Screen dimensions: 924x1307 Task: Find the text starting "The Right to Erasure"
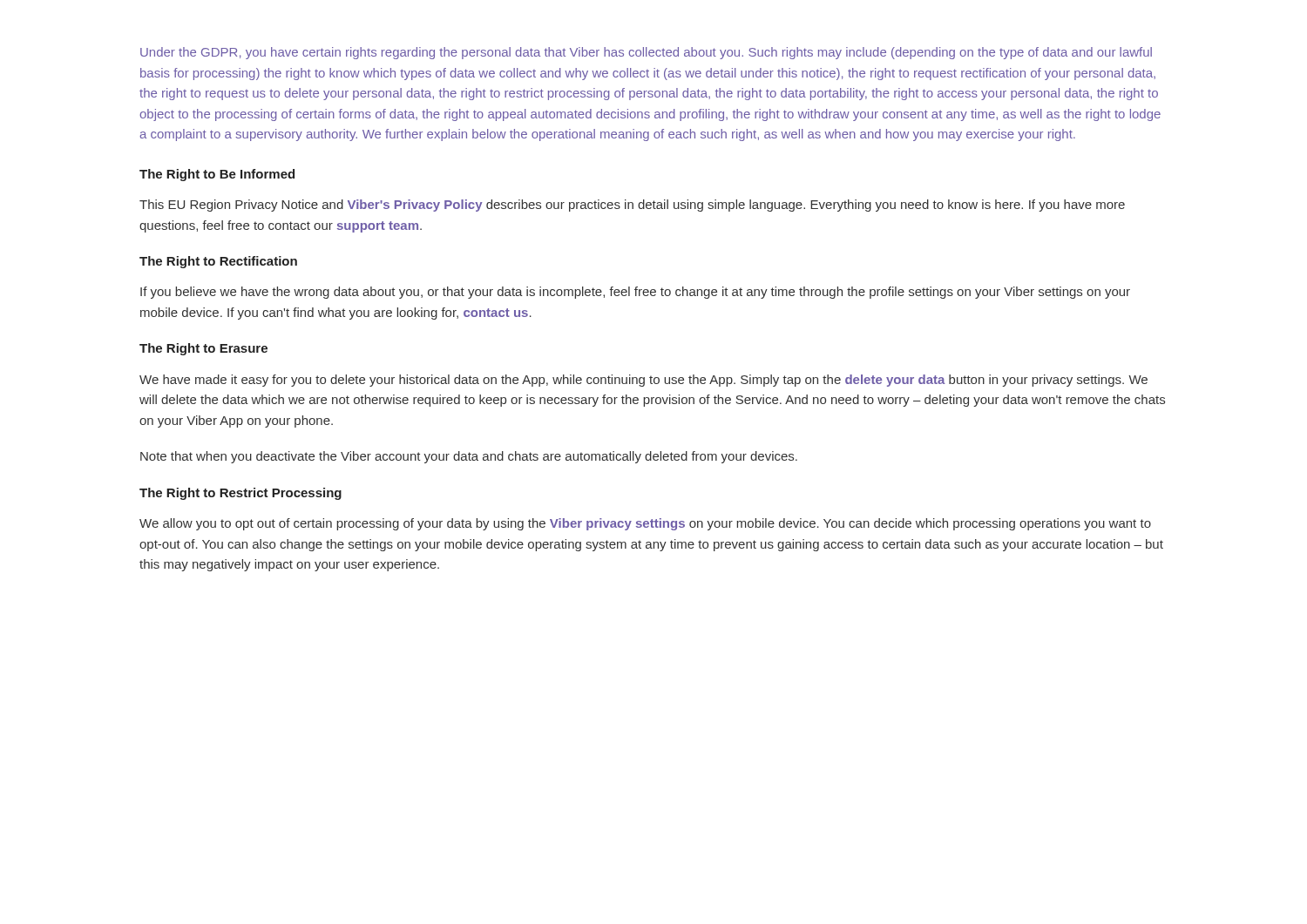[x=204, y=348]
